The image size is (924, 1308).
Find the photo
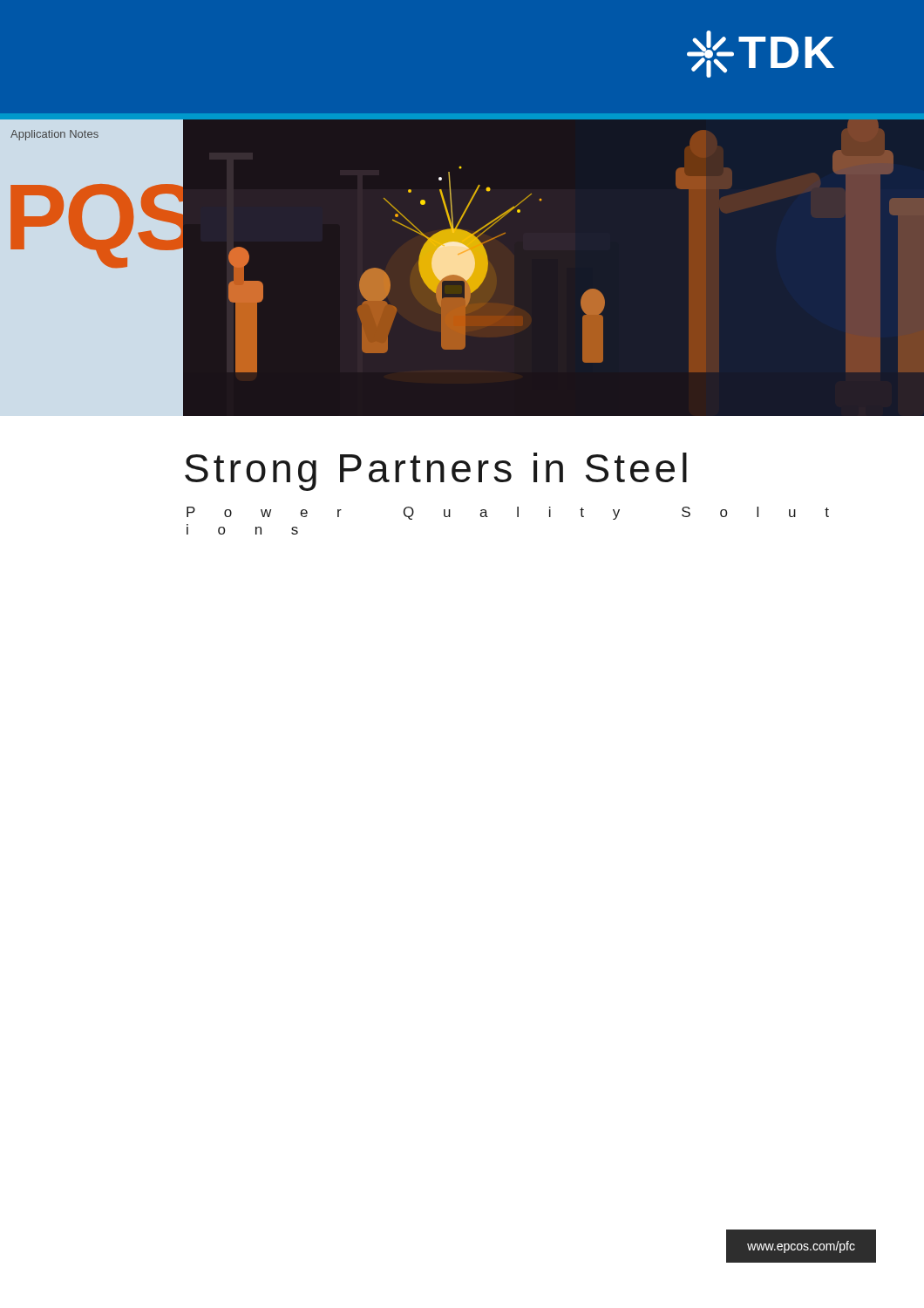(554, 268)
